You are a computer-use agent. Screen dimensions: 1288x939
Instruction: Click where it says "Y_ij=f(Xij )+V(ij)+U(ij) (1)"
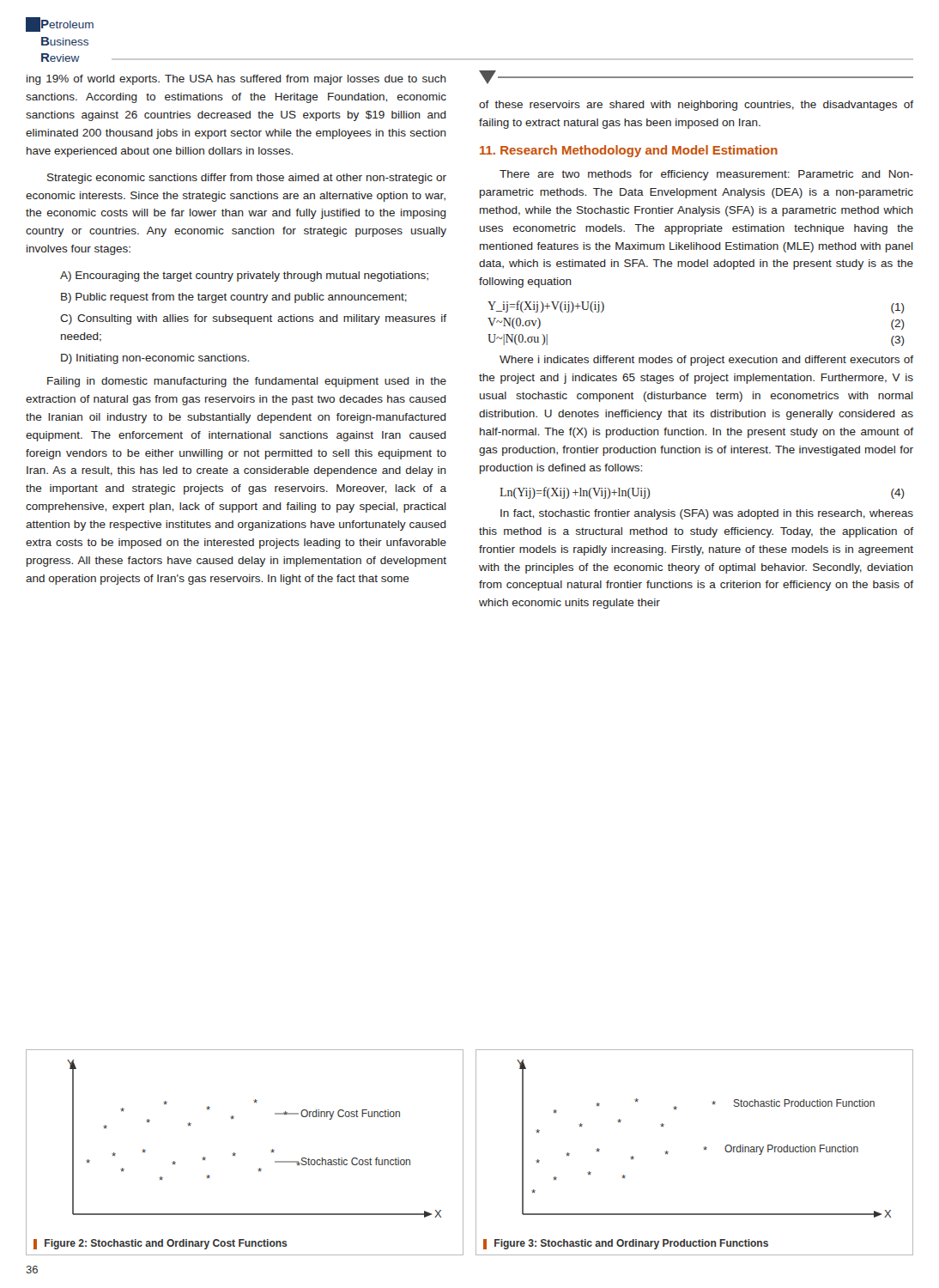(545, 306)
